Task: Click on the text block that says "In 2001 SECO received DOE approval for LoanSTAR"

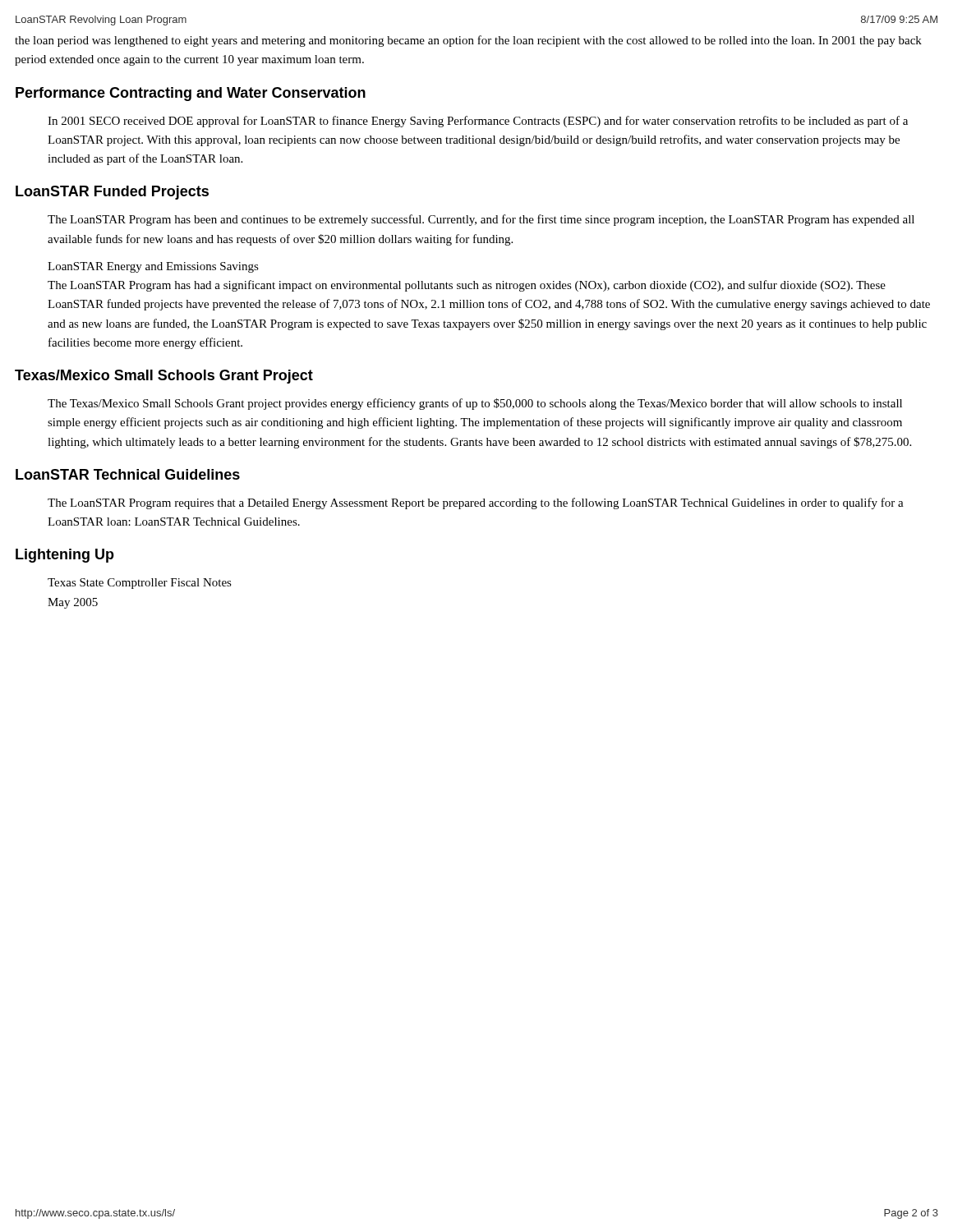Action: 478,139
